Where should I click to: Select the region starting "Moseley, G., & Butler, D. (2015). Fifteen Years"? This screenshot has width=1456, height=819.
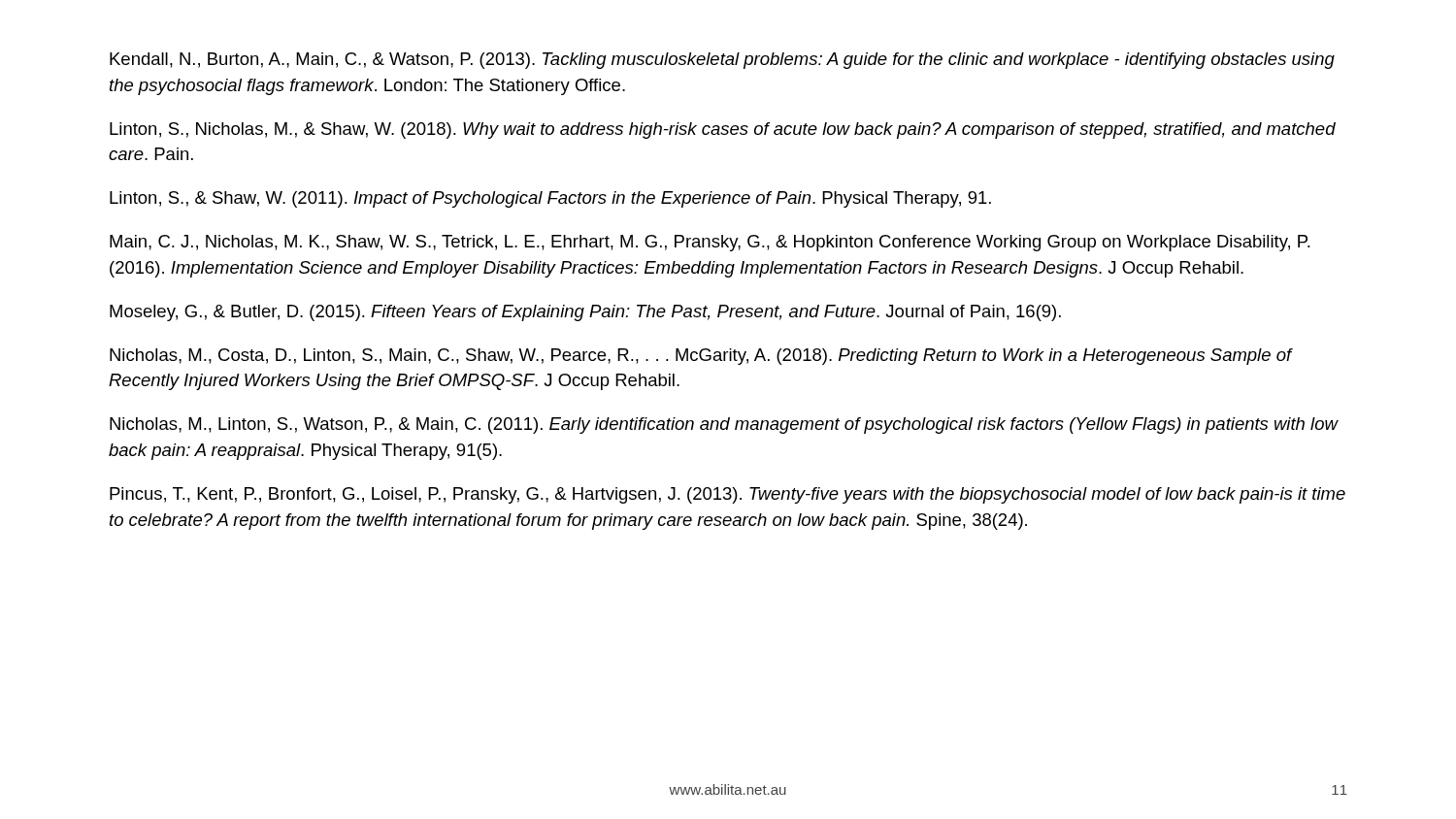coord(586,311)
